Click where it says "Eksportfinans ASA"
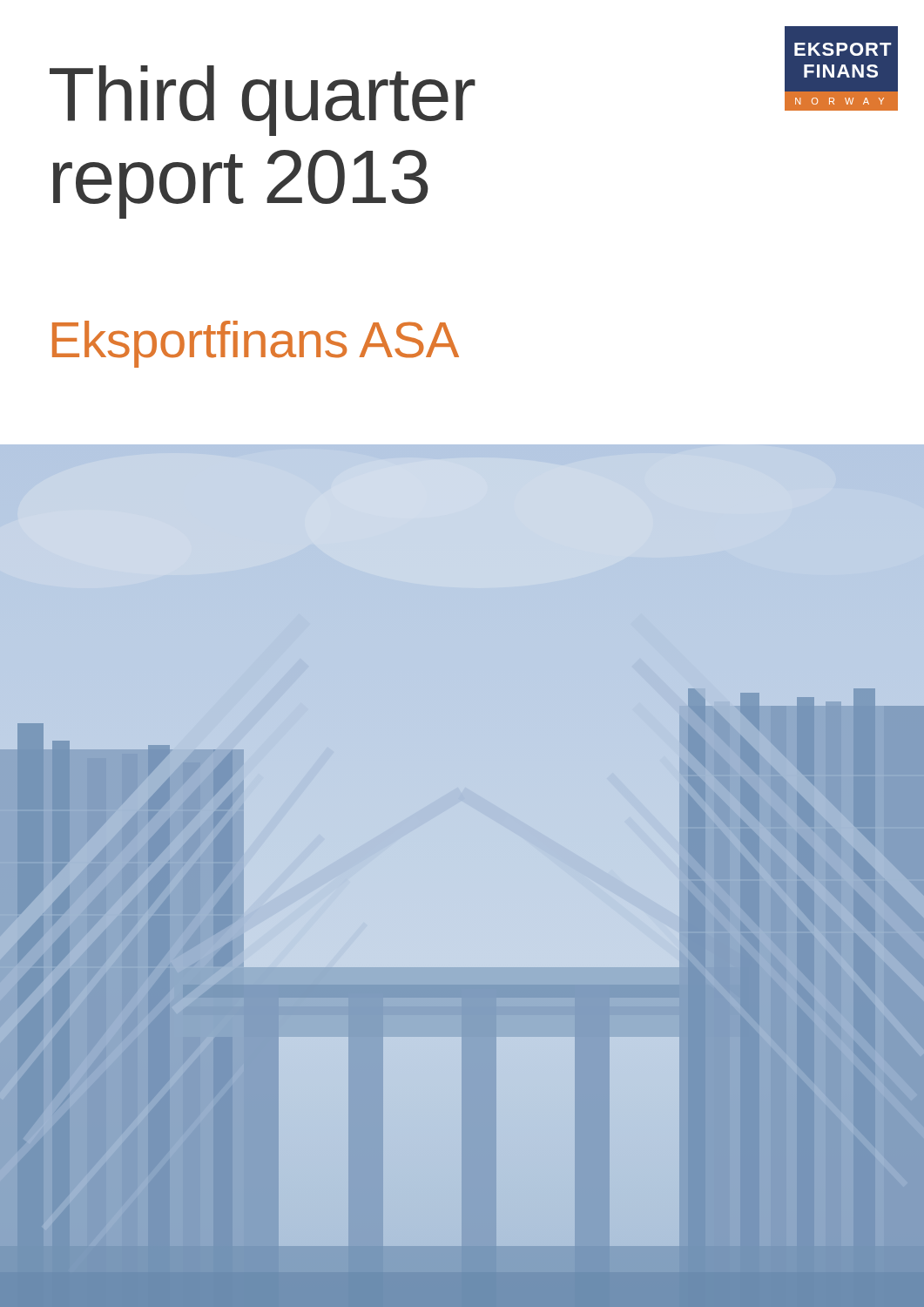The width and height of the screenshot is (924, 1307). coord(396,340)
